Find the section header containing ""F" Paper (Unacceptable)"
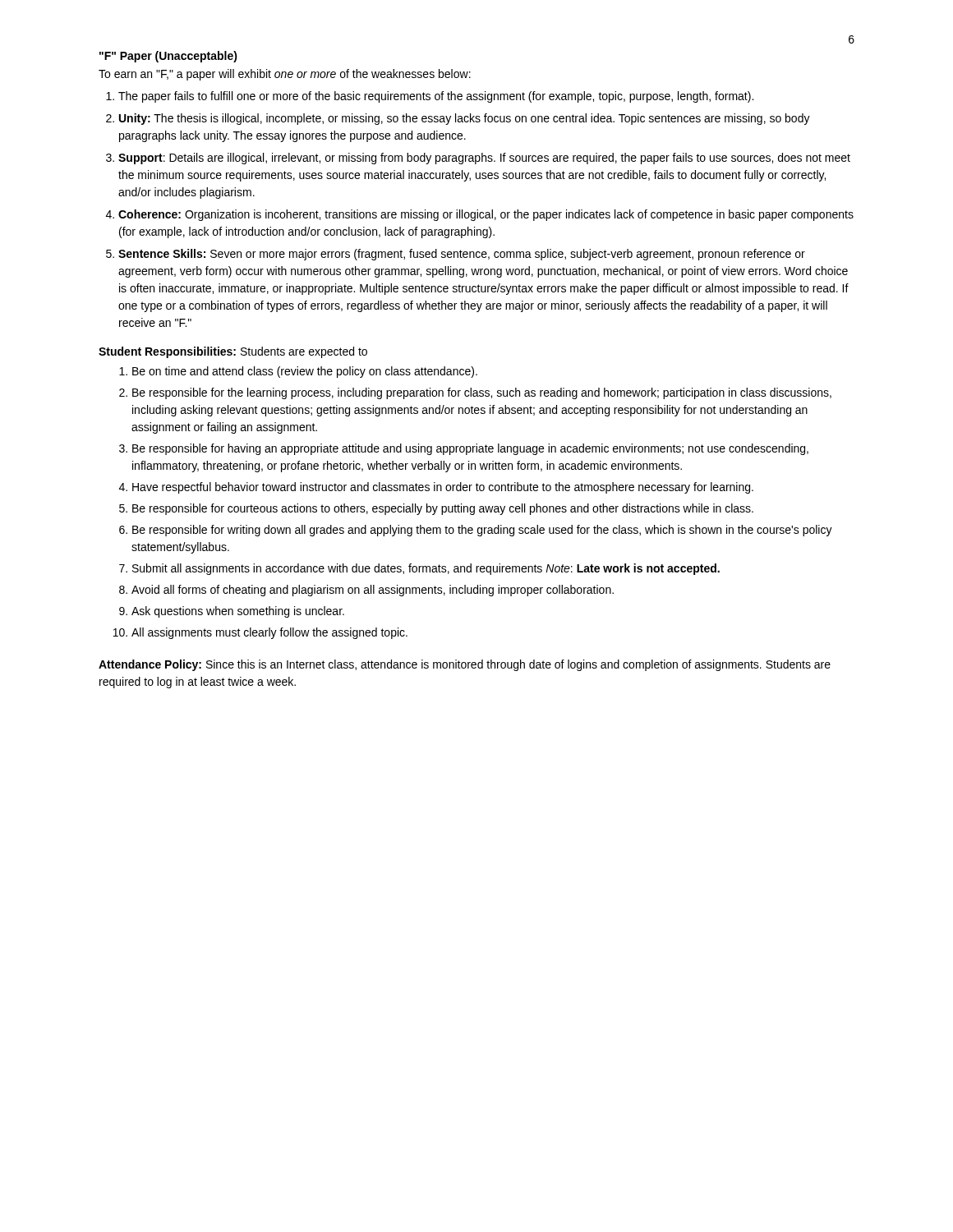Viewport: 953px width, 1232px height. click(x=168, y=56)
